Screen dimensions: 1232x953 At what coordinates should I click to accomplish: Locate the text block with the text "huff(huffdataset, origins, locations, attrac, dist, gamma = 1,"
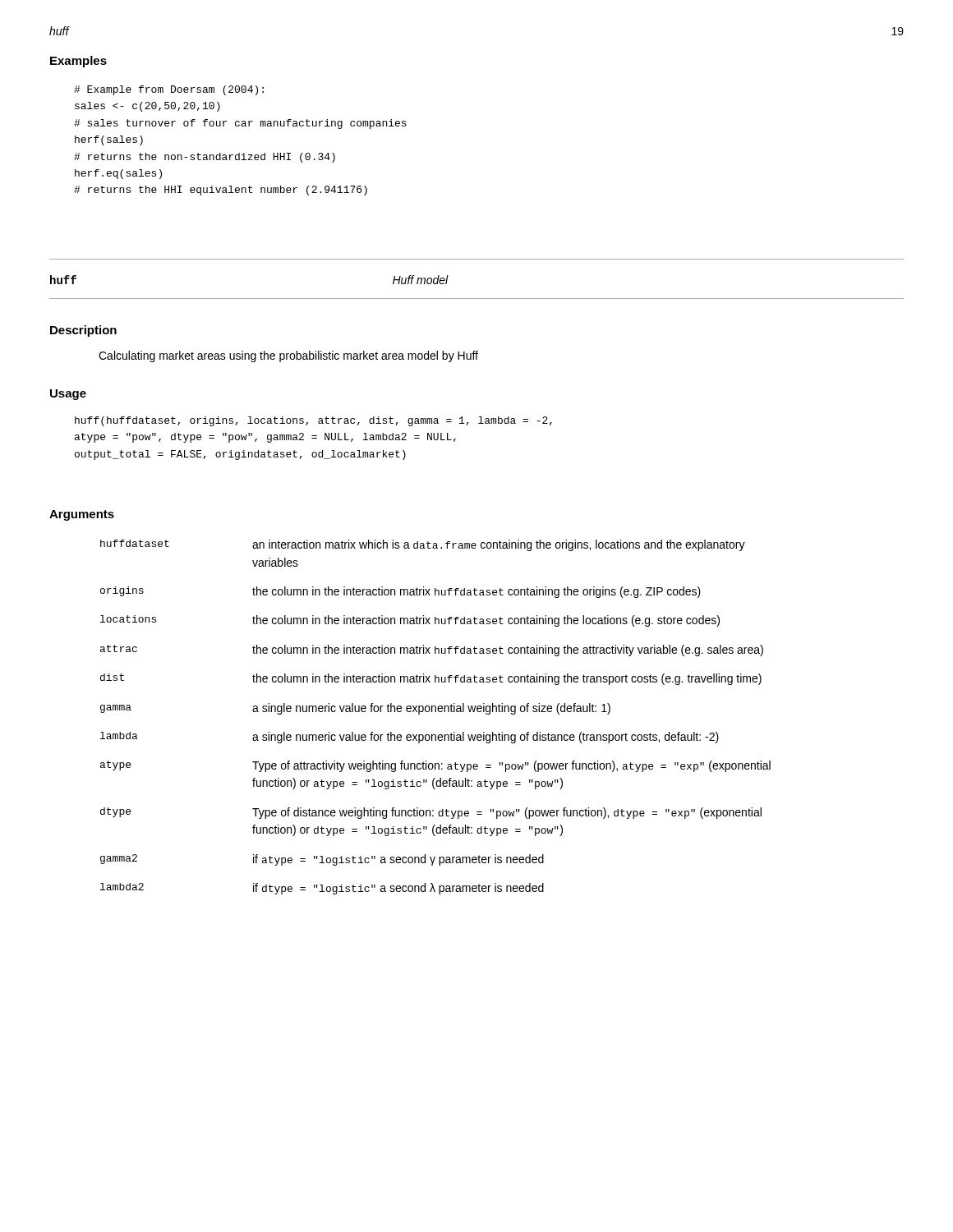coord(314,438)
